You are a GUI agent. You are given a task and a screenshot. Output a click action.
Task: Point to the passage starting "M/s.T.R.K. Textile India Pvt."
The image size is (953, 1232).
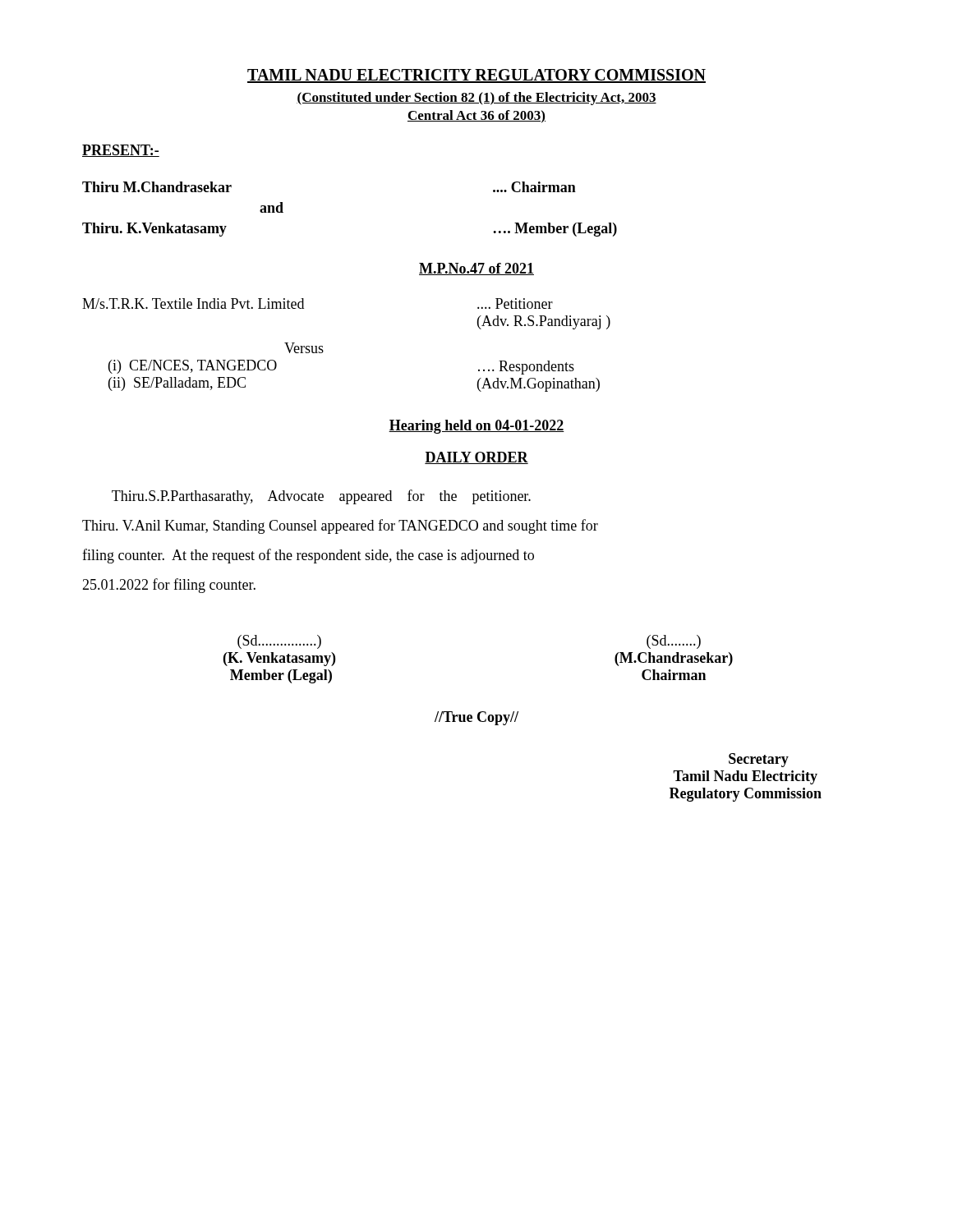189,303
